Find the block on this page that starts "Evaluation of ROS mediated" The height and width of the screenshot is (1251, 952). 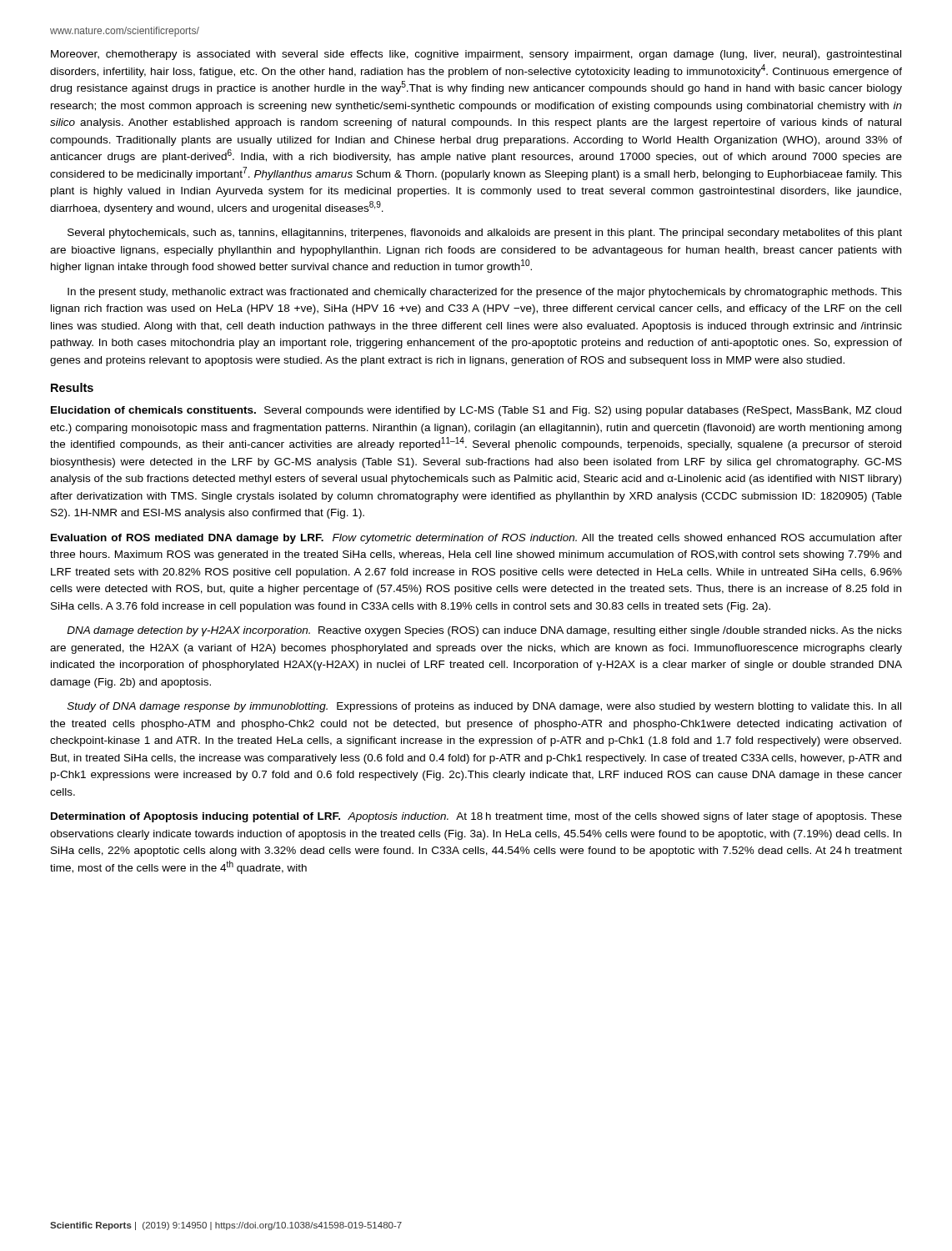[476, 571]
